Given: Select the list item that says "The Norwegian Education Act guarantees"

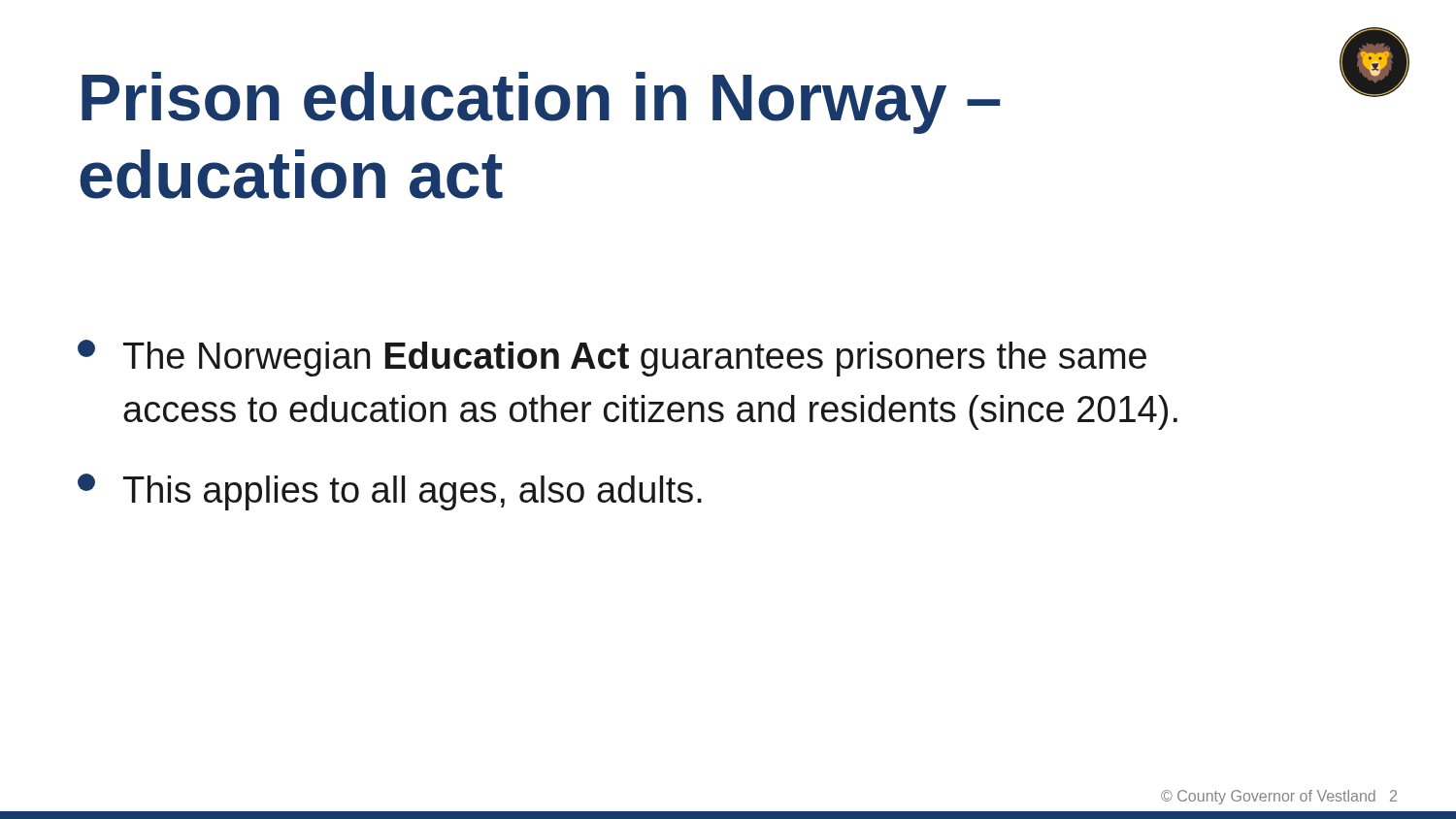Looking at the screenshot, I should [660, 383].
